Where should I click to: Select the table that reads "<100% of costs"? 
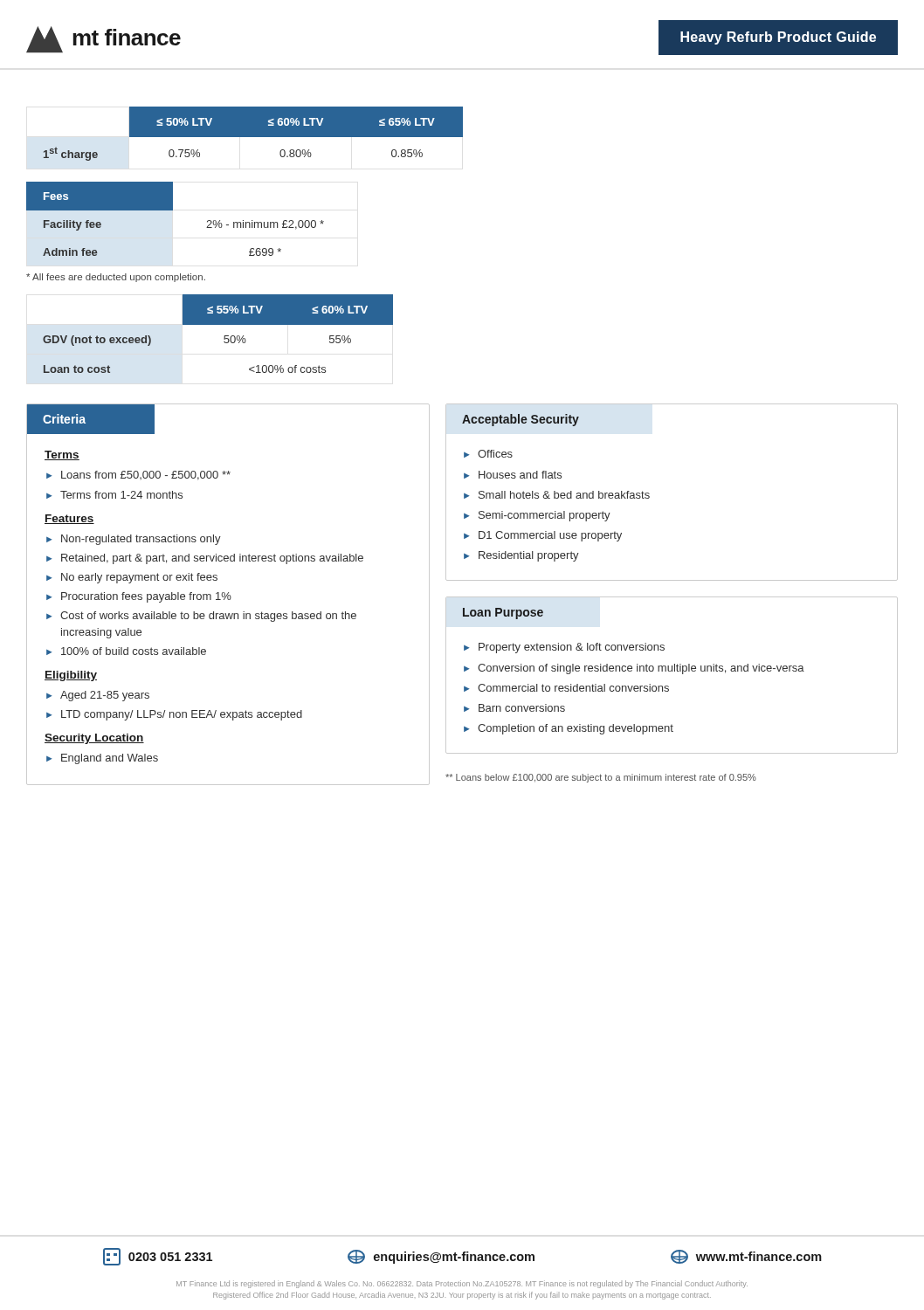pyautogui.click(x=462, y=340)
